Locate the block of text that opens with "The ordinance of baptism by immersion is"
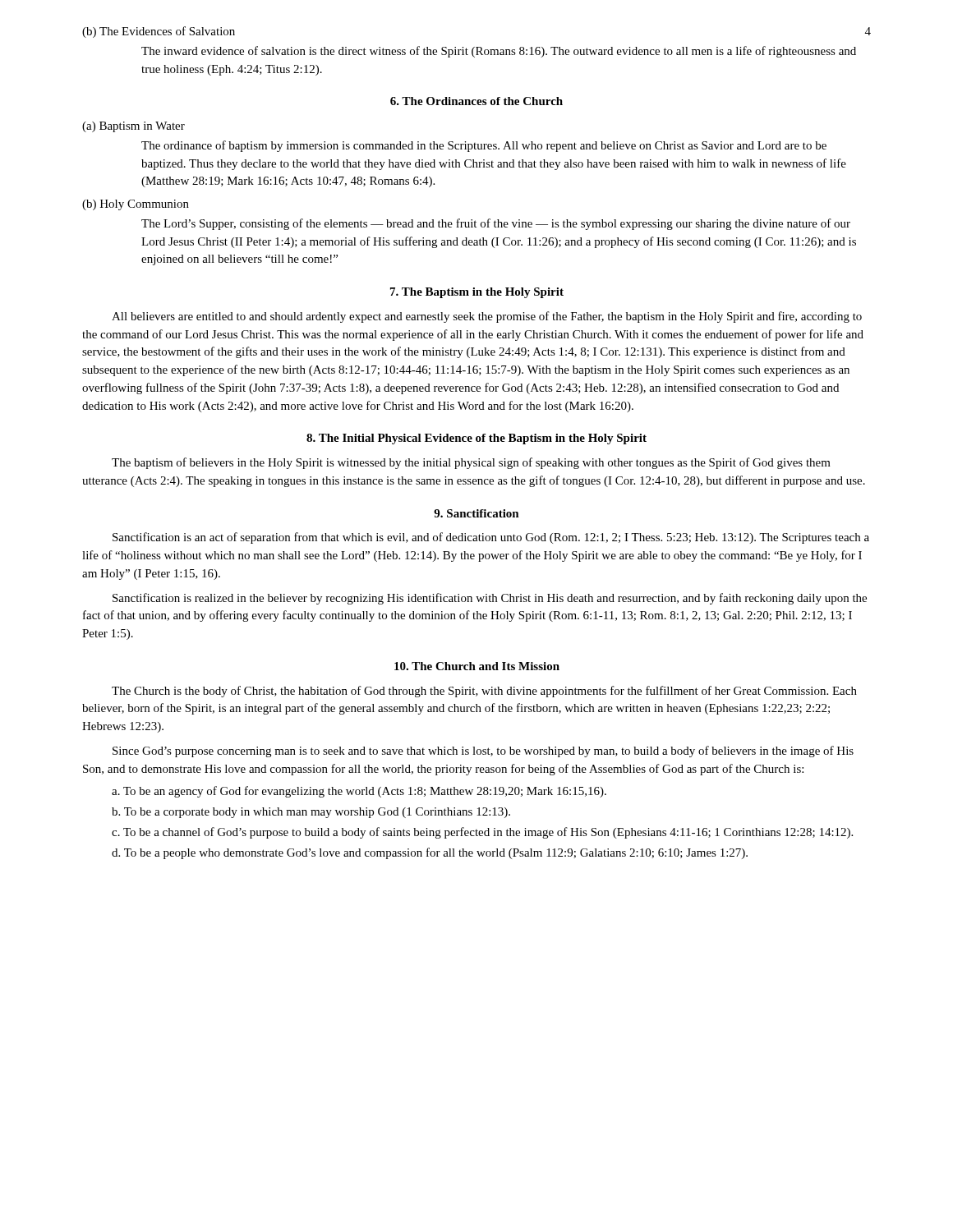 (x=494, y=163)
